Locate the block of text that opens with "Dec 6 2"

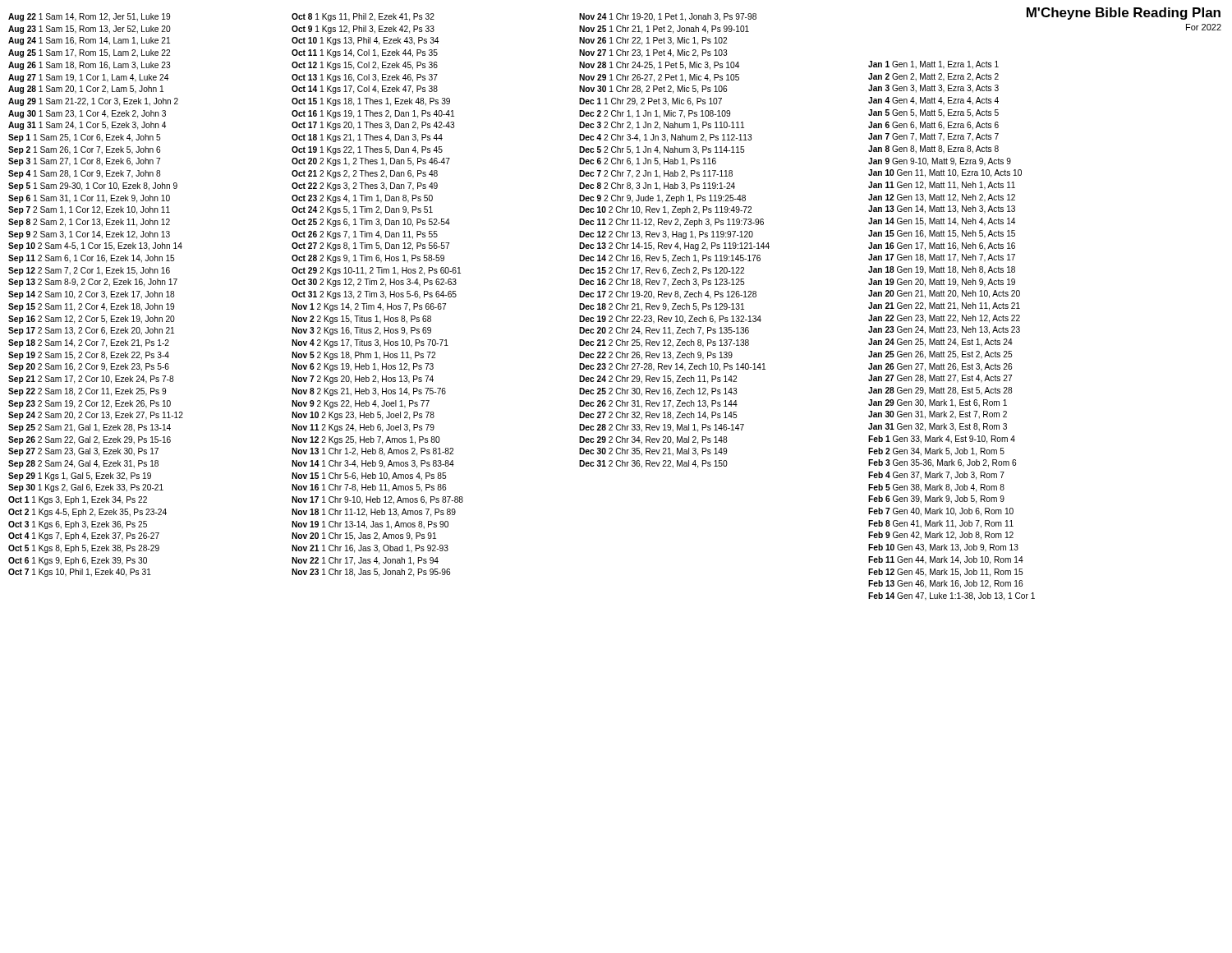point(648,162)
